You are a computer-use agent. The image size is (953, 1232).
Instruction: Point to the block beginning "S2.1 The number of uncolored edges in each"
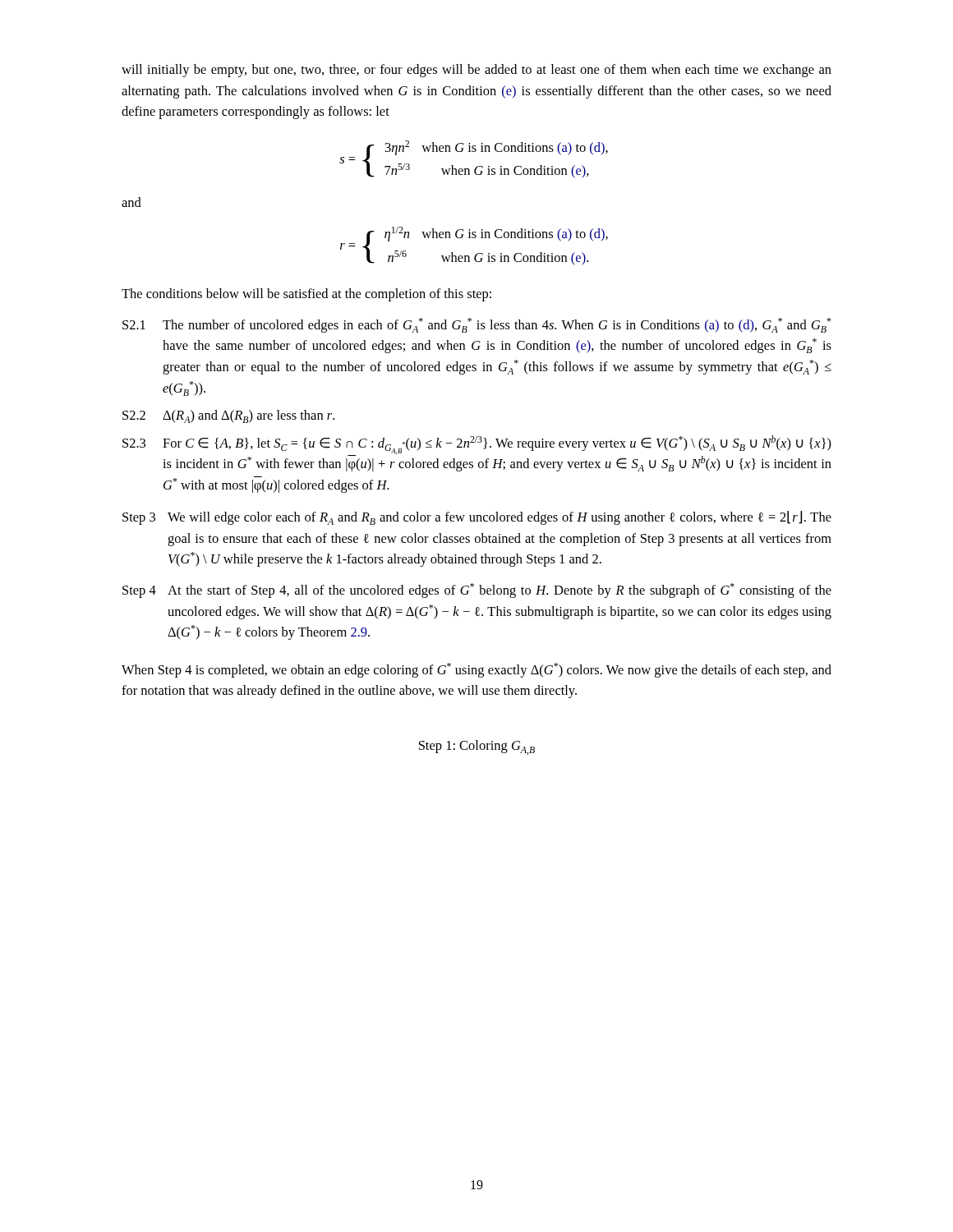(x=476, y=356)
